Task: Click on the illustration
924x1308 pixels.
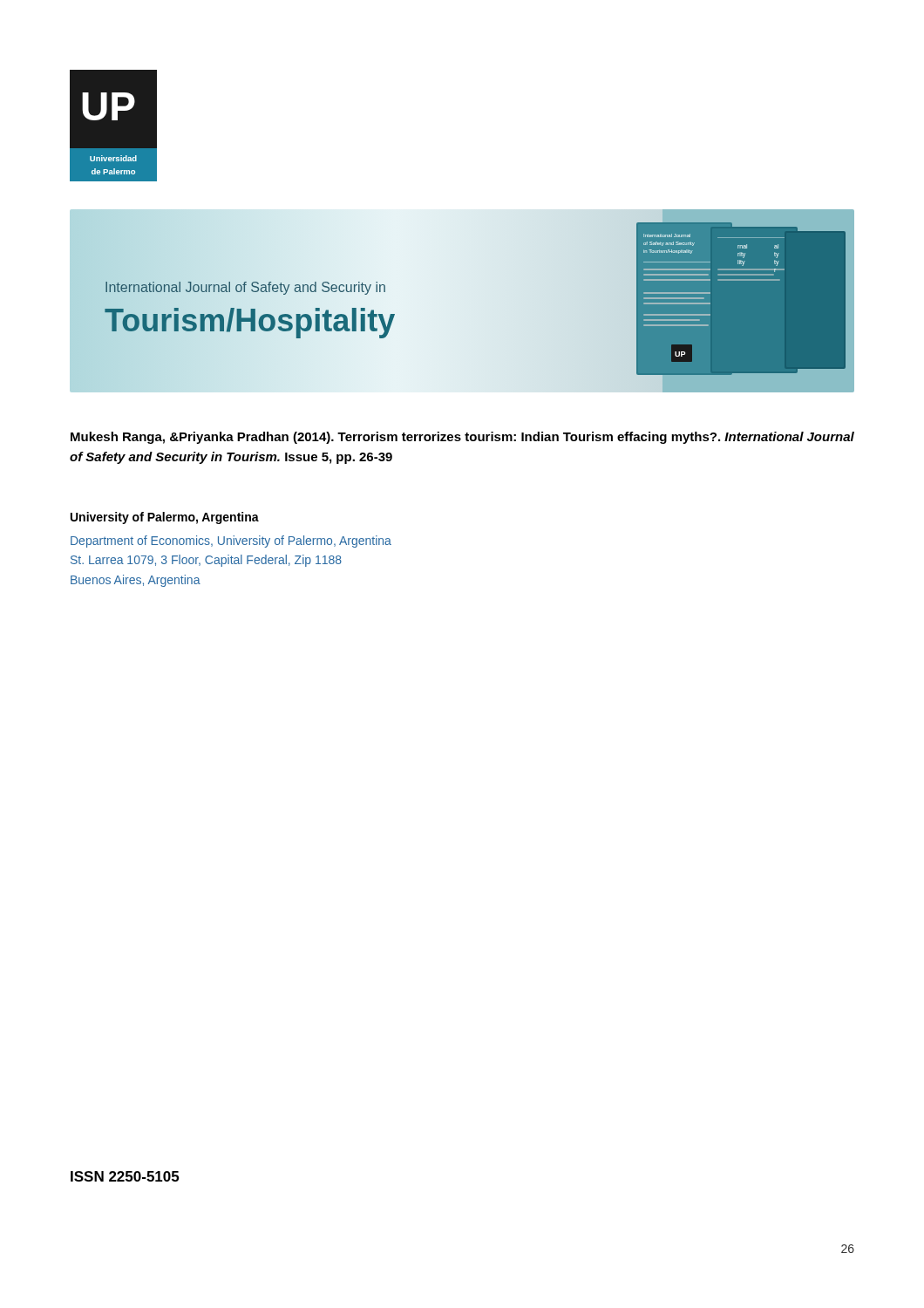Action: pos(462,301)
